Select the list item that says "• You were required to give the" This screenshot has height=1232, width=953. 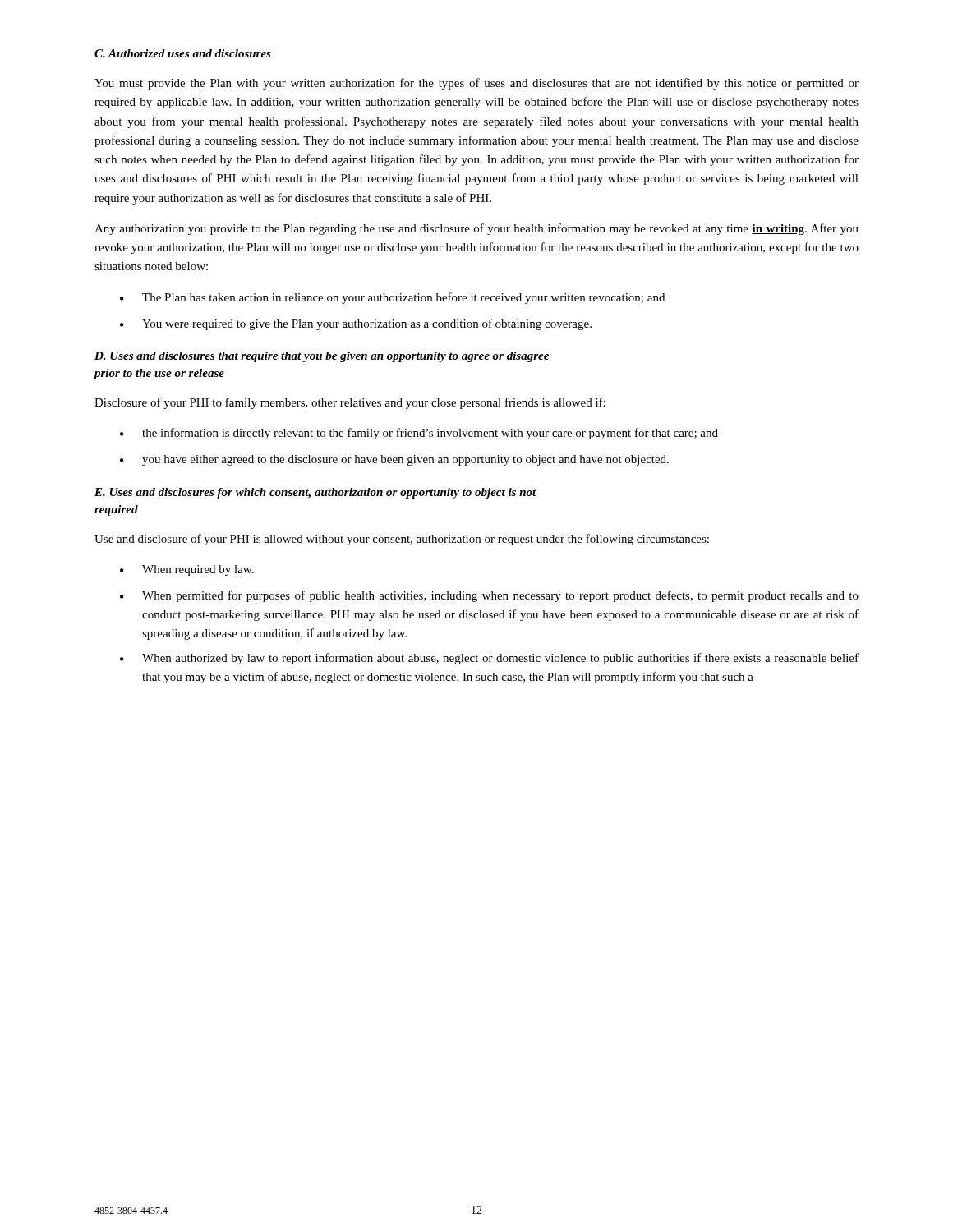pyautogui.click(x=489, y=325)
